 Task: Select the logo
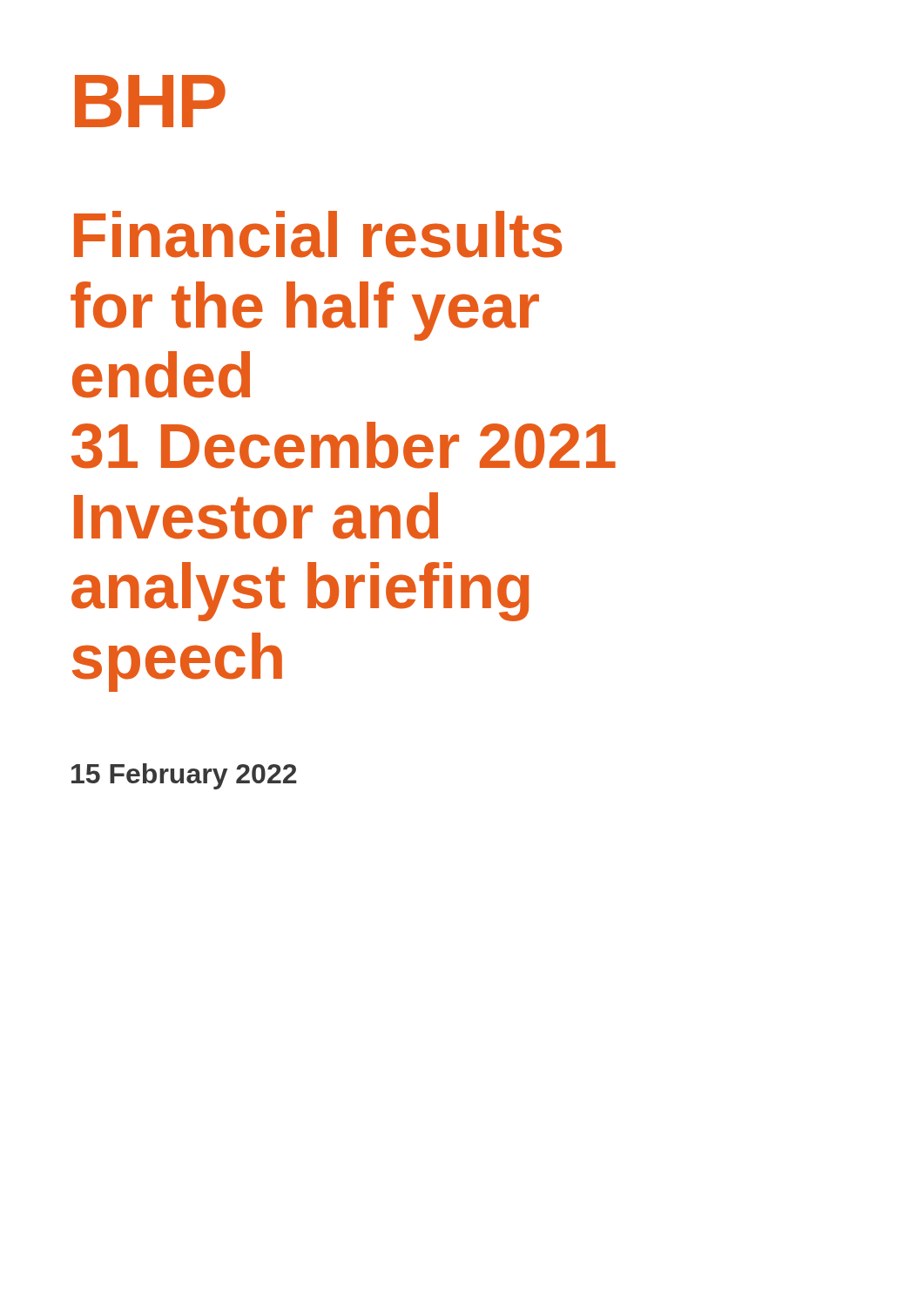(x=148, y=101)
